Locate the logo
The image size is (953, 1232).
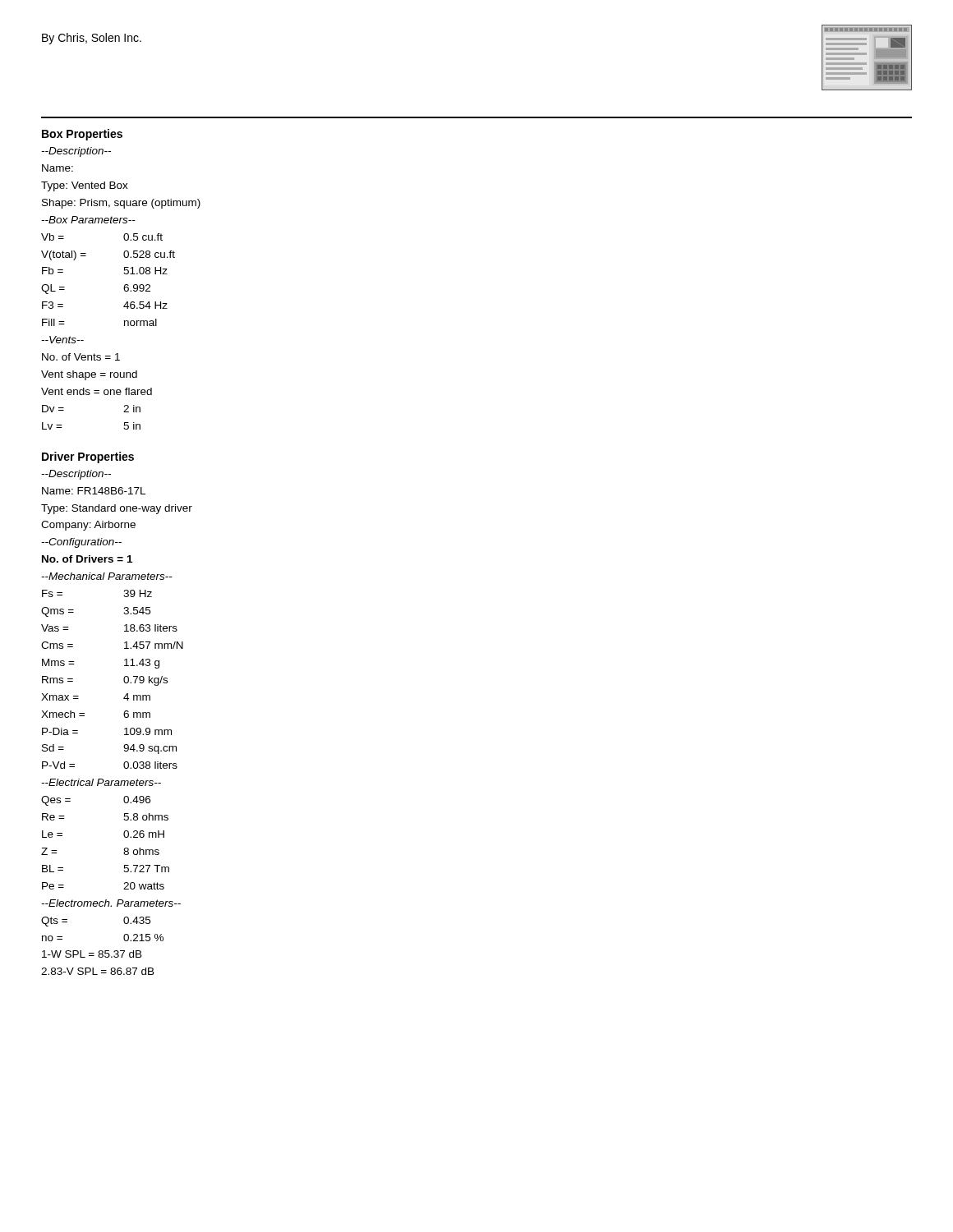pos(867,57)
